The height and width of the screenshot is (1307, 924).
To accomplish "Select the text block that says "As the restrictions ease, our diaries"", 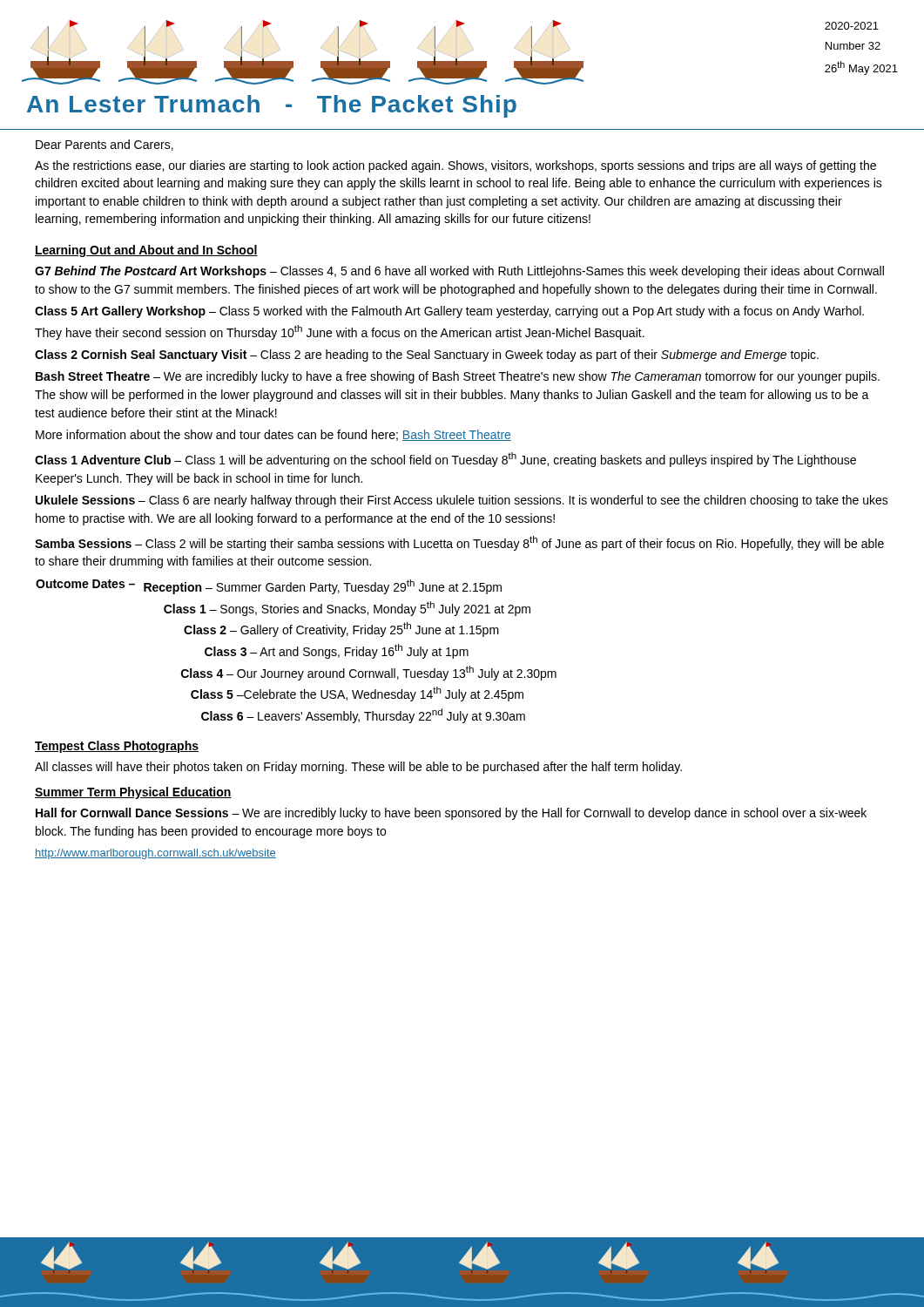I will point(458,192).
